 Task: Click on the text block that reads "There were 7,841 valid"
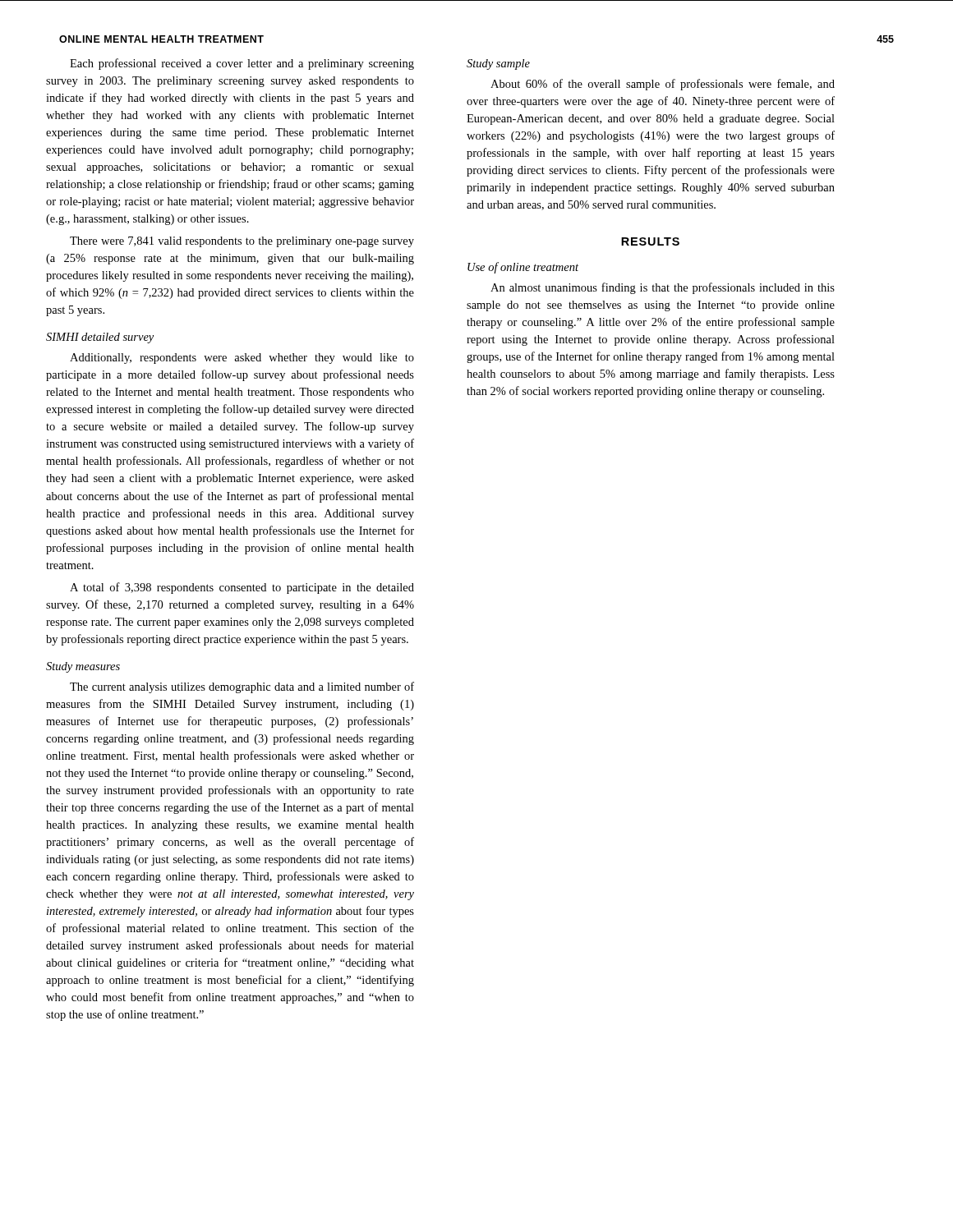tap(230, 276)
